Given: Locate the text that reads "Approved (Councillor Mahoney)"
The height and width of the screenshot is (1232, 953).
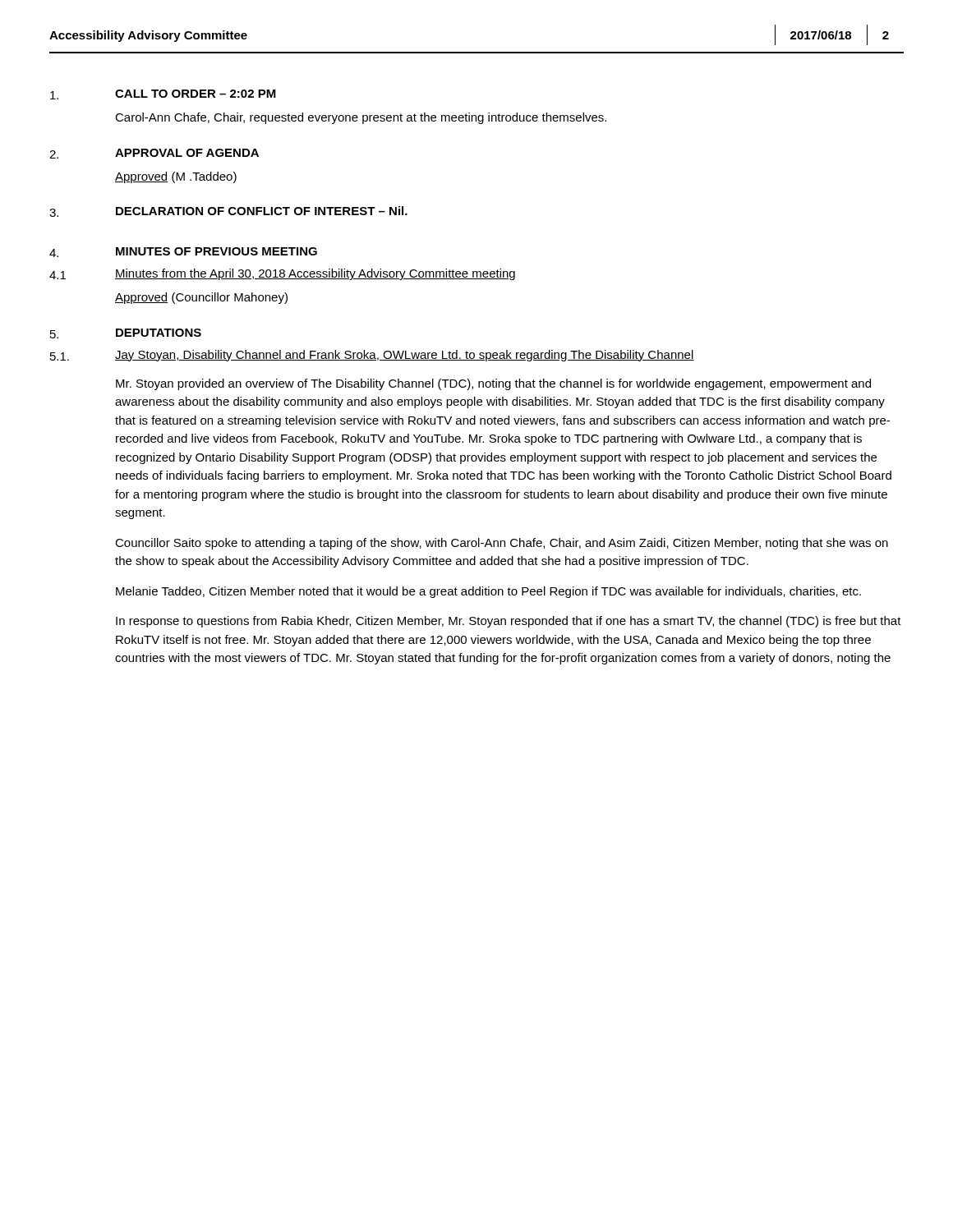Looking at the screenshot, I should coord(202,297).
